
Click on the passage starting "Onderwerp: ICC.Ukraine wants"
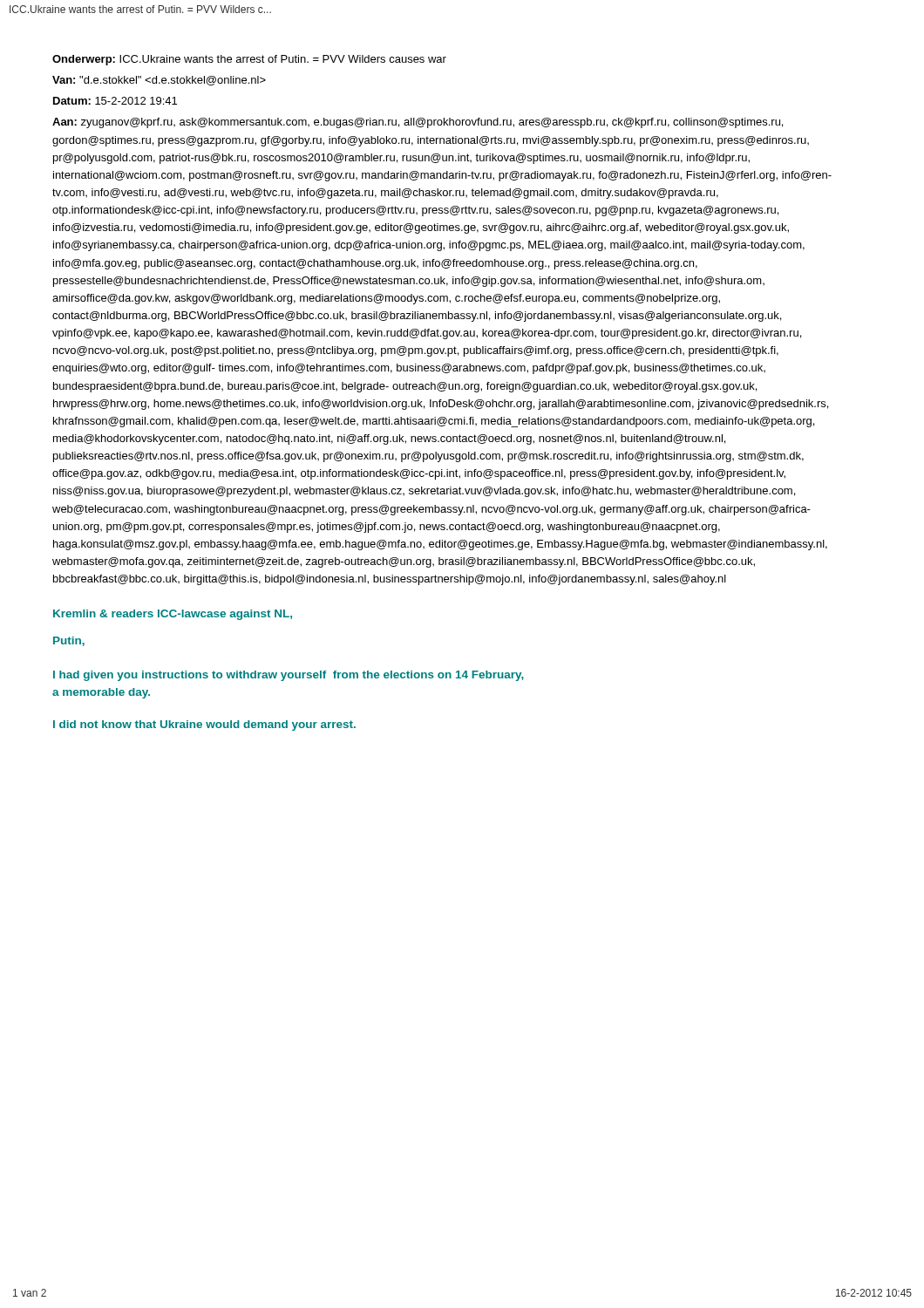click(445, 319)
